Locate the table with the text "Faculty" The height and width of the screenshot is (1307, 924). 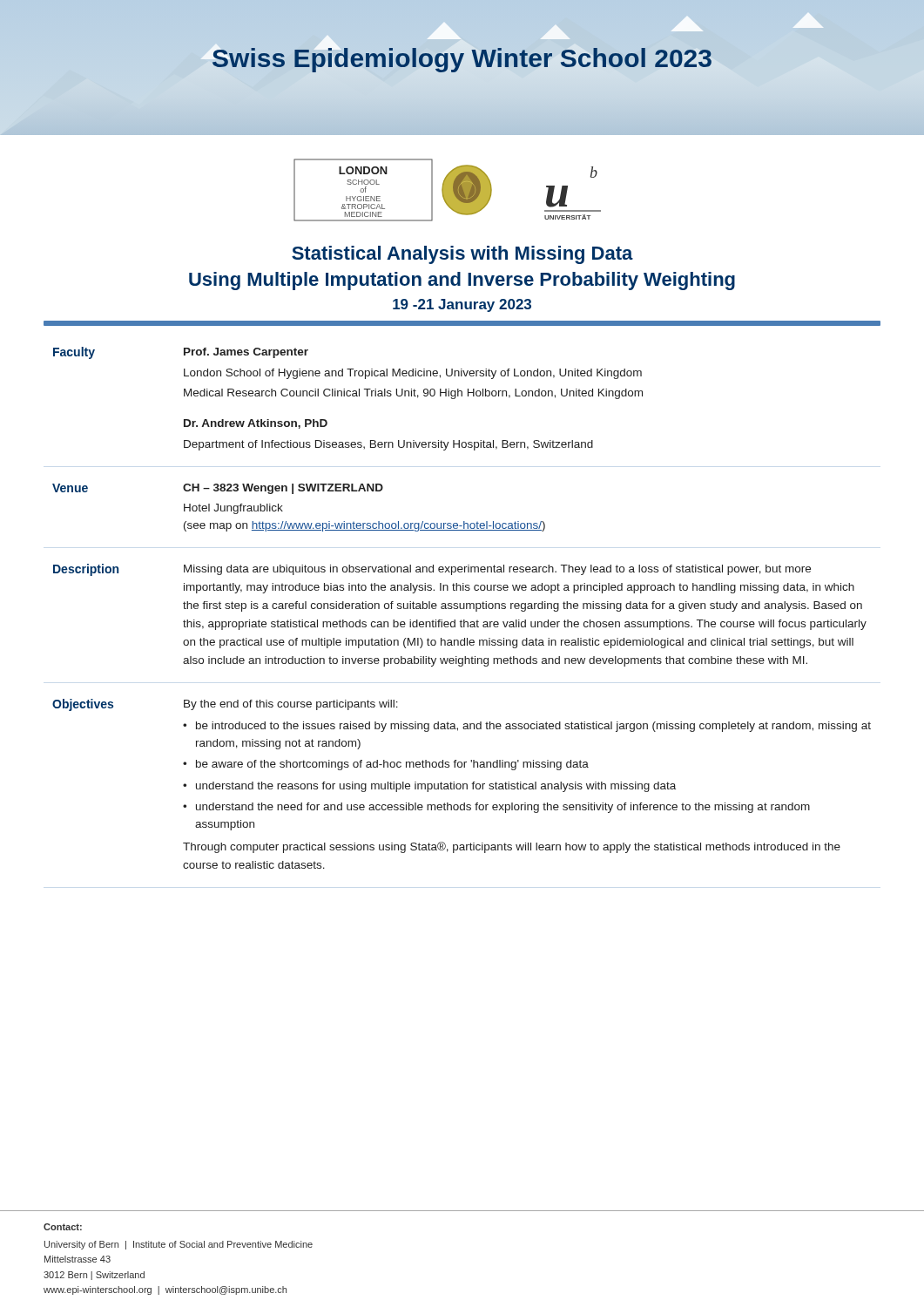[x=462, y=775]
